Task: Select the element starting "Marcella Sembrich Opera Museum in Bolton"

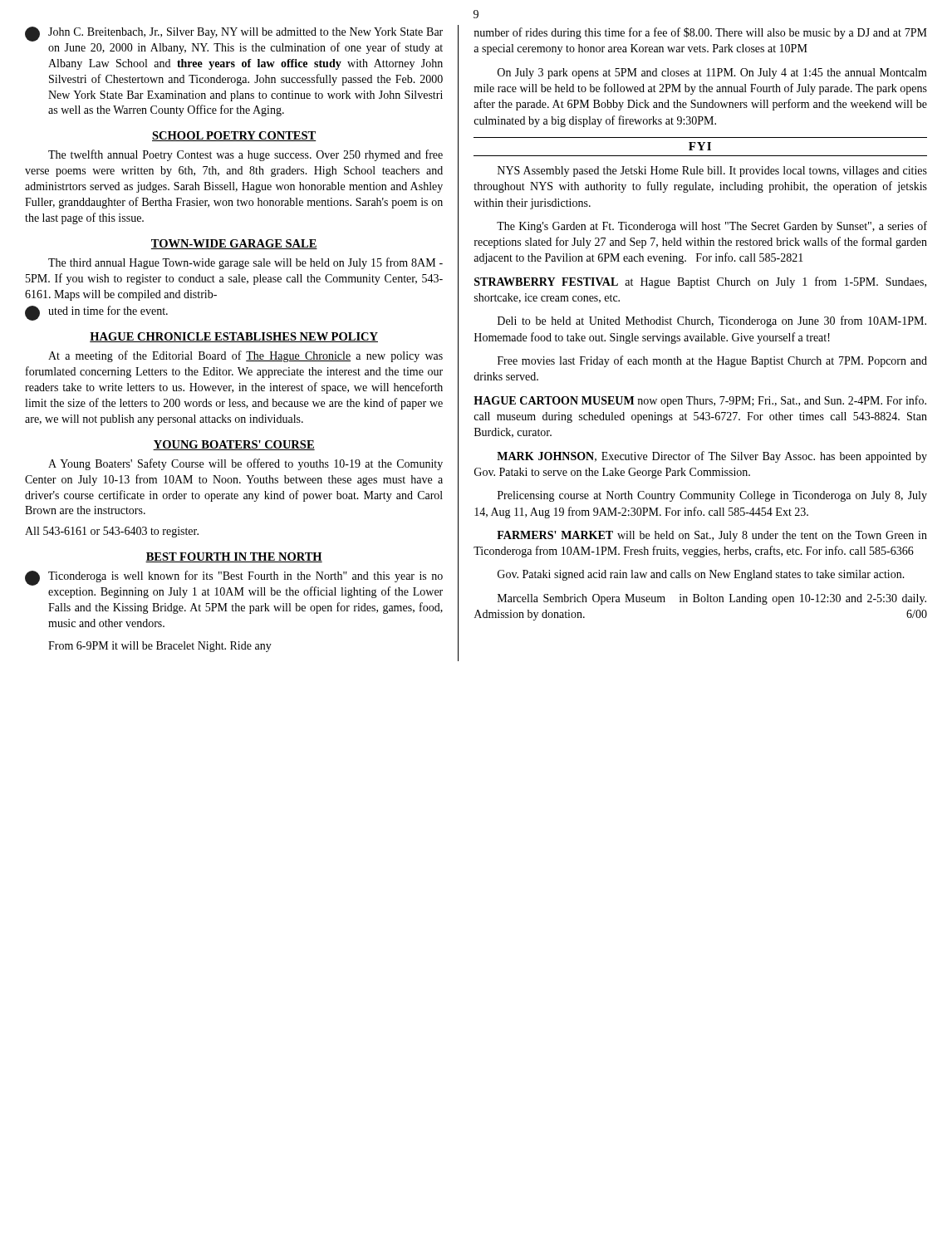Action: click(x=700, y=606)
